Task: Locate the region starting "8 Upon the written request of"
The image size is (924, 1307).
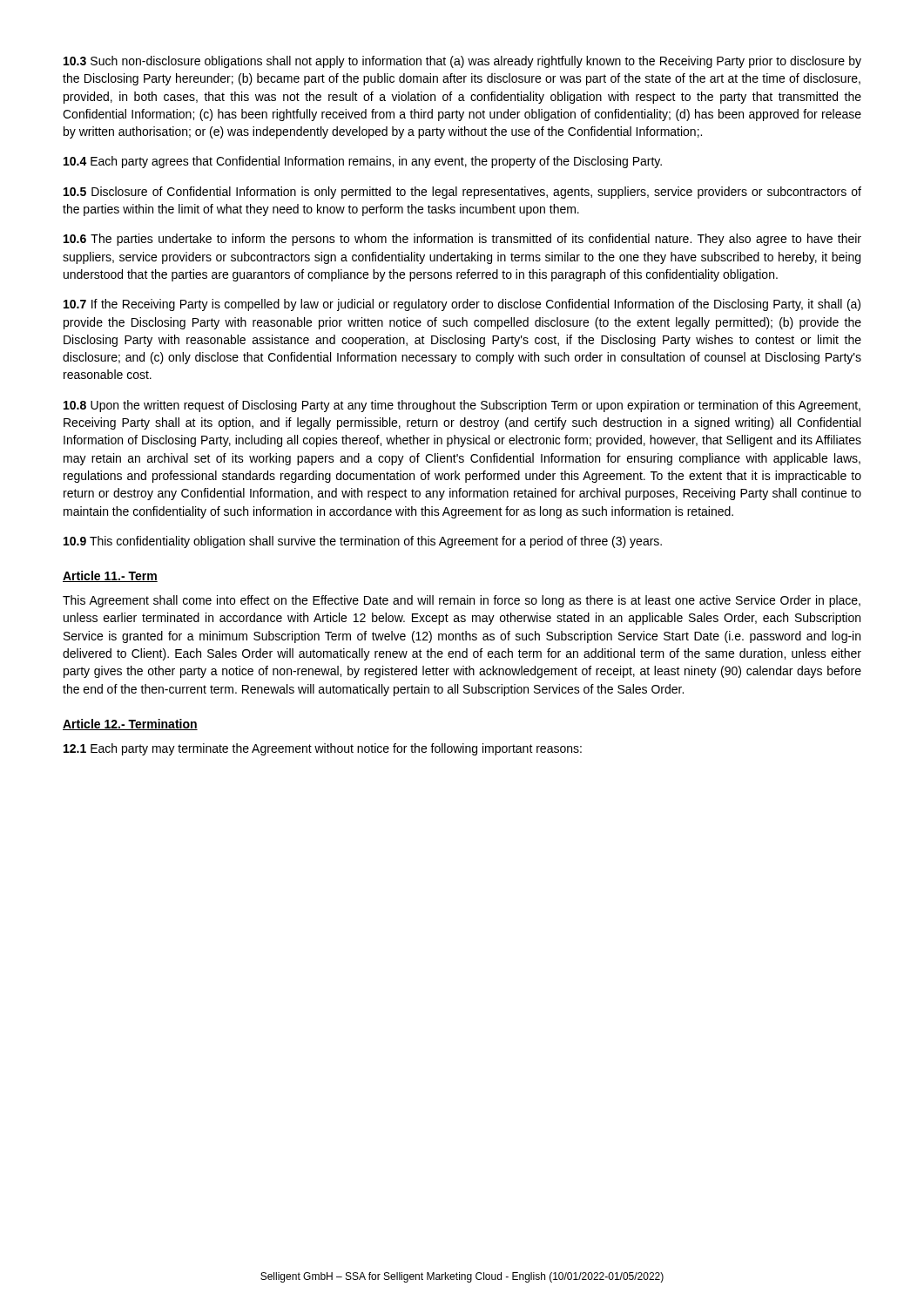Action: tap(462, 458)
